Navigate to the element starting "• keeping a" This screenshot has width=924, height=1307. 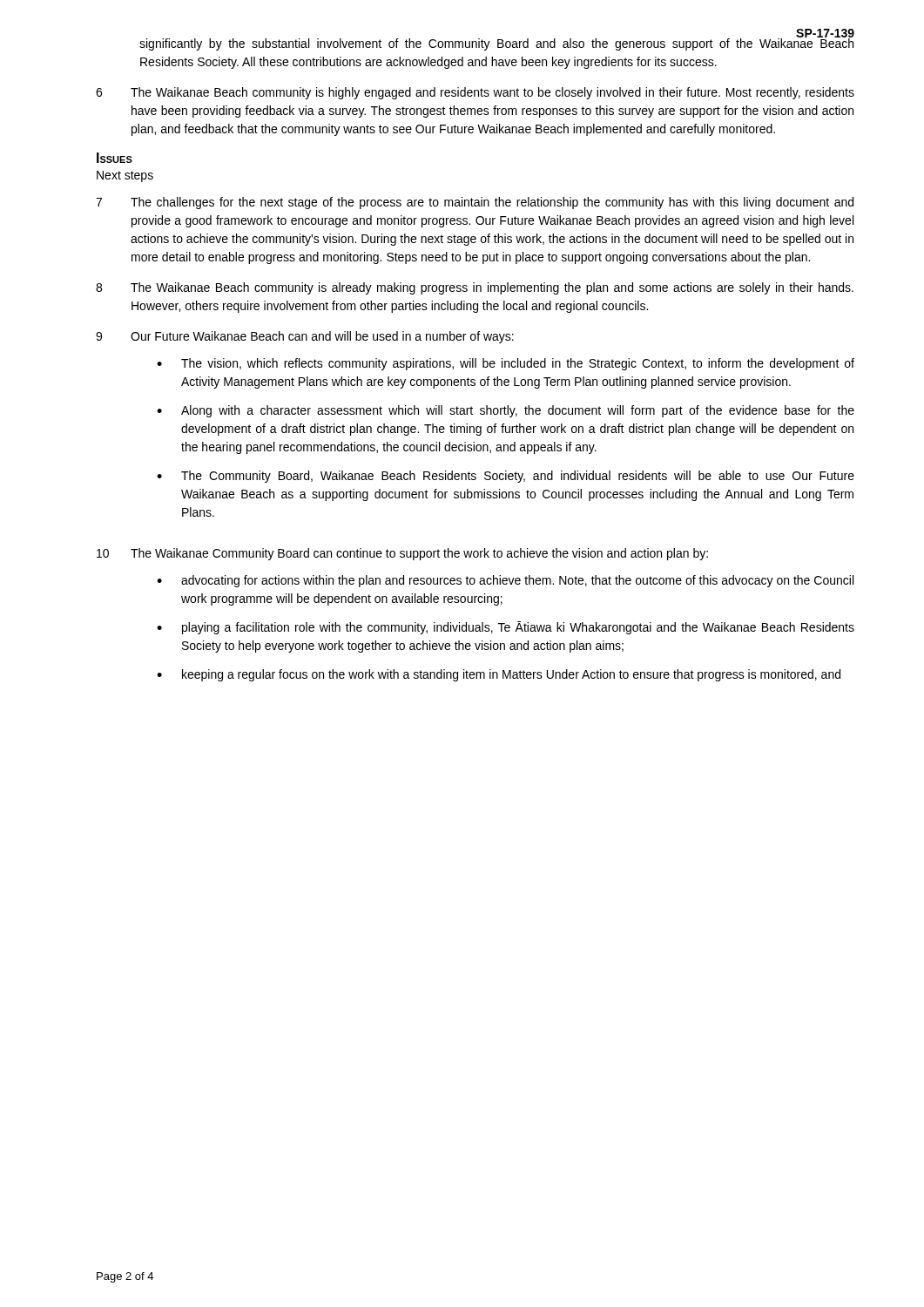[506, 676]
